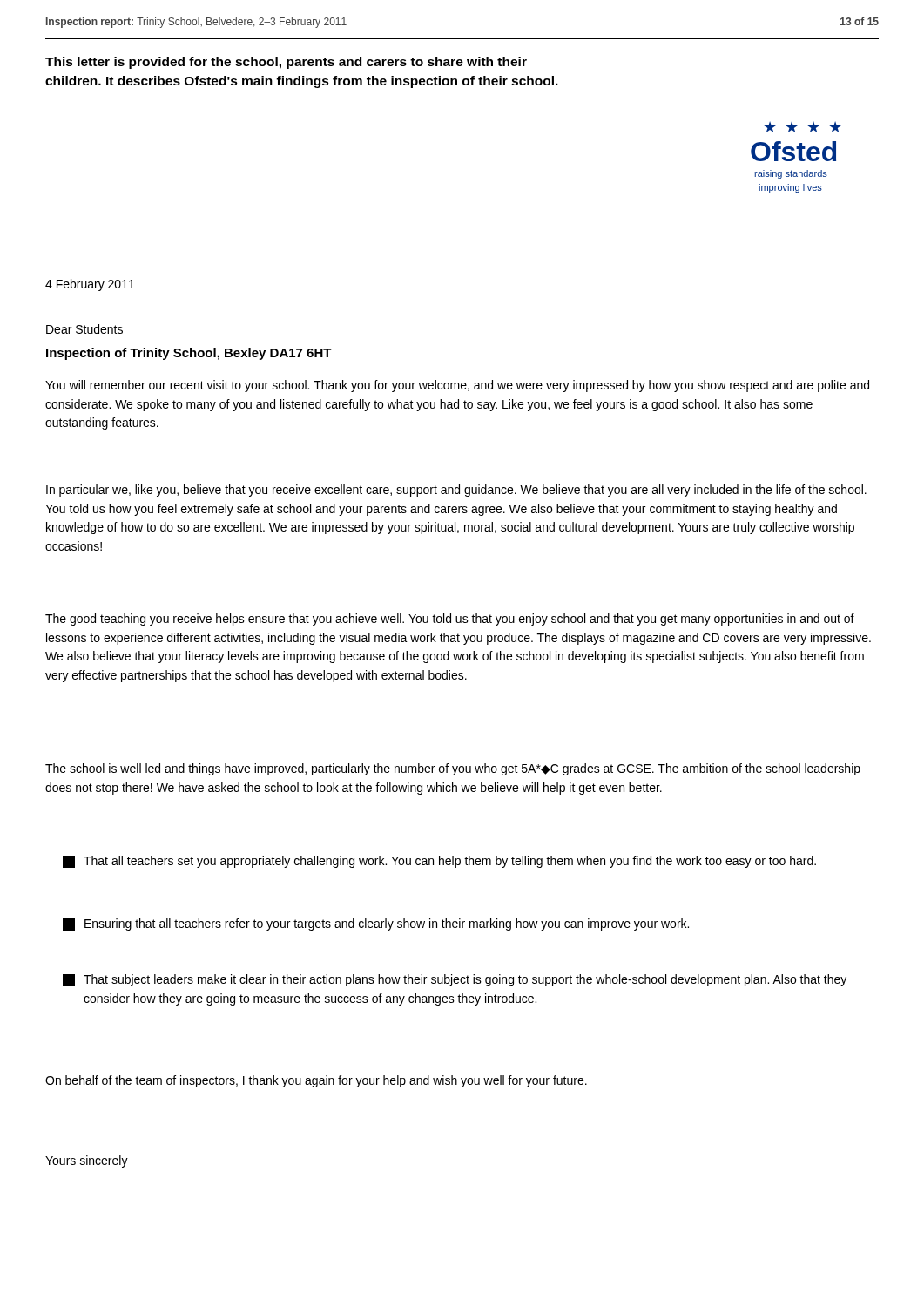Locate the text block starting "The good teaching you receive helps ensure that"
Viewport: 924px width, 1307px height.
[458, 647]
